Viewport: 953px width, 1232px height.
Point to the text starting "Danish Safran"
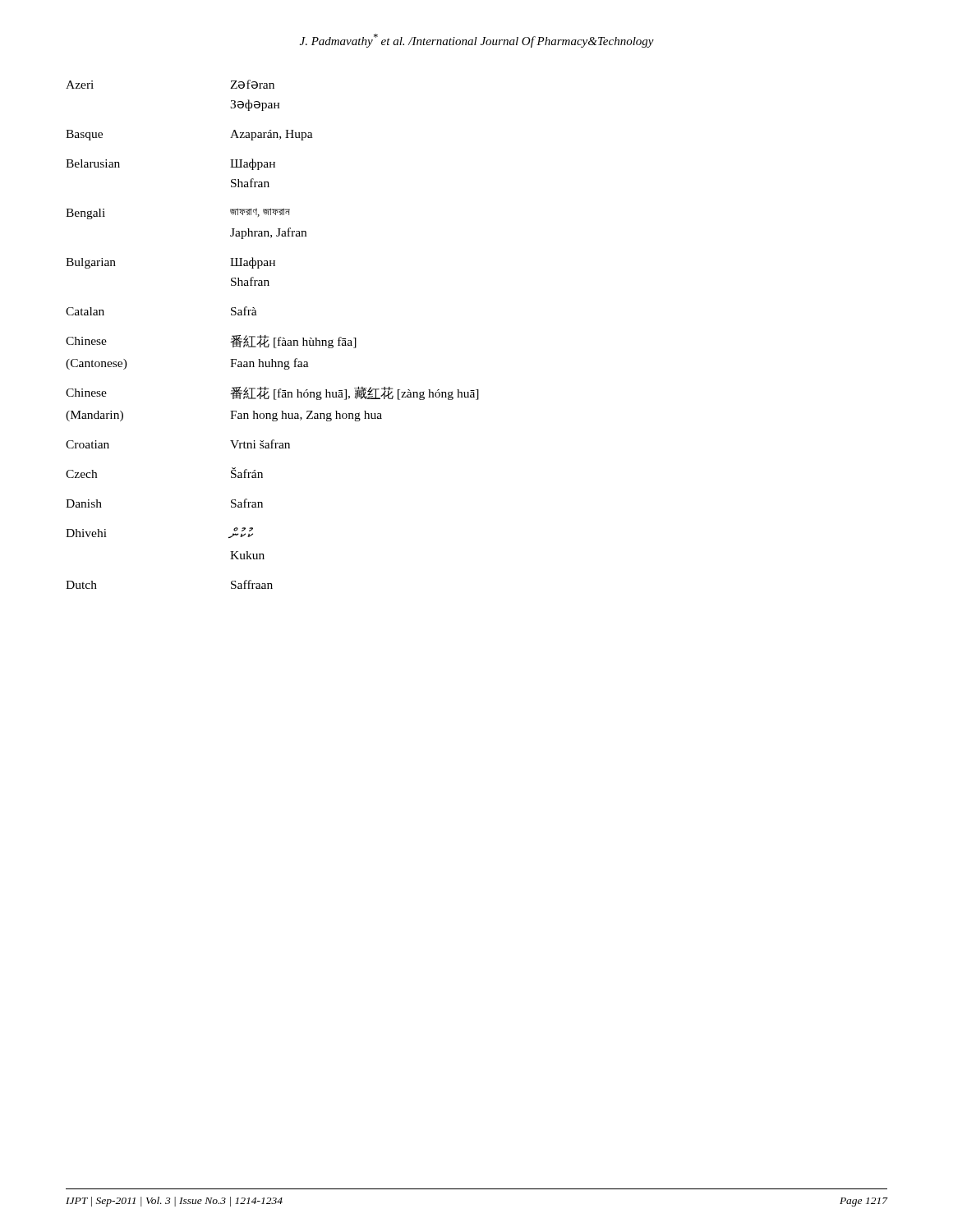pos(81,502)
